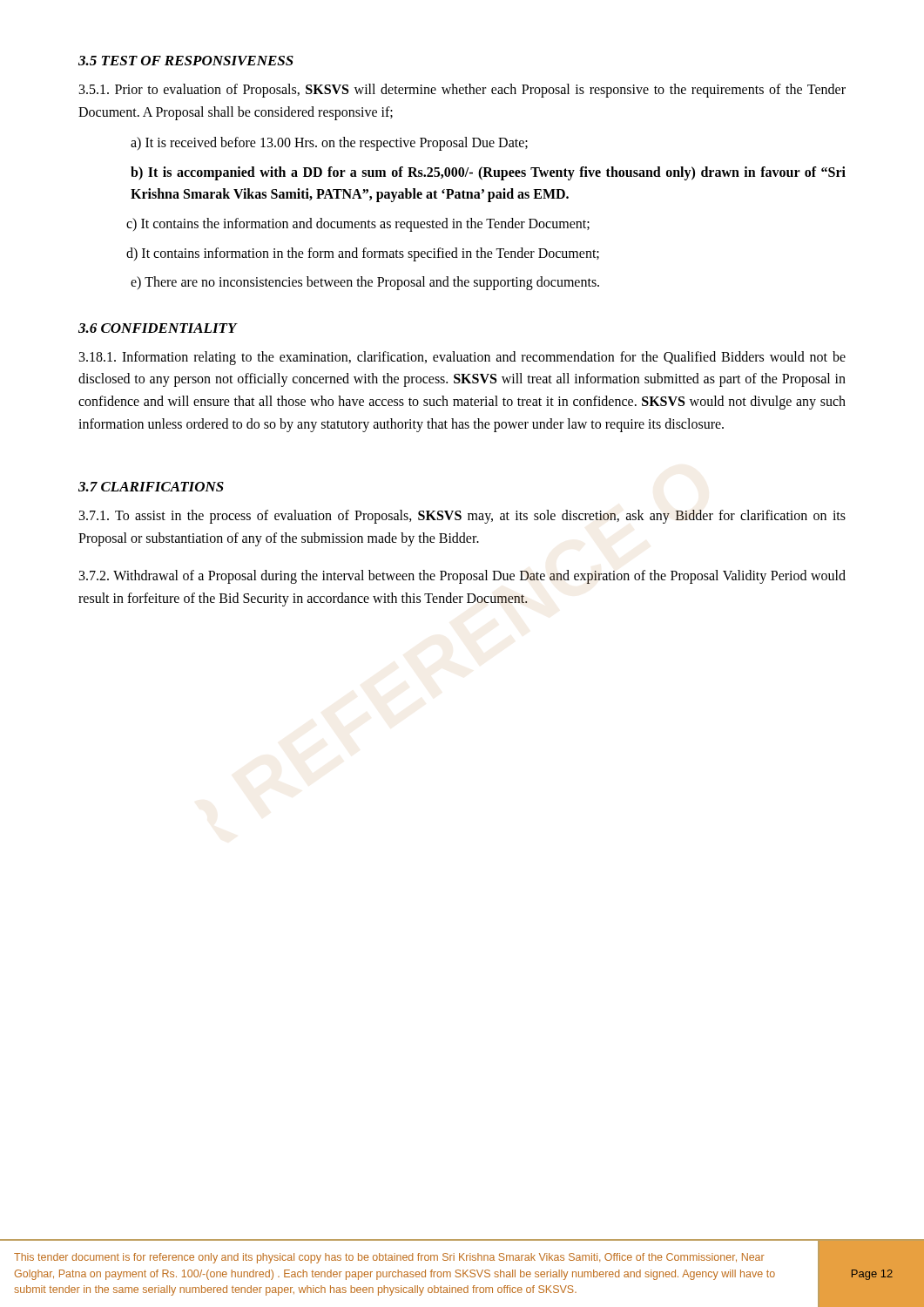Click on the text block that reads "5.1. Prior to evaluation of Proposals, SKSVS"
The image size is (924, 1307).
coord(462,101)
